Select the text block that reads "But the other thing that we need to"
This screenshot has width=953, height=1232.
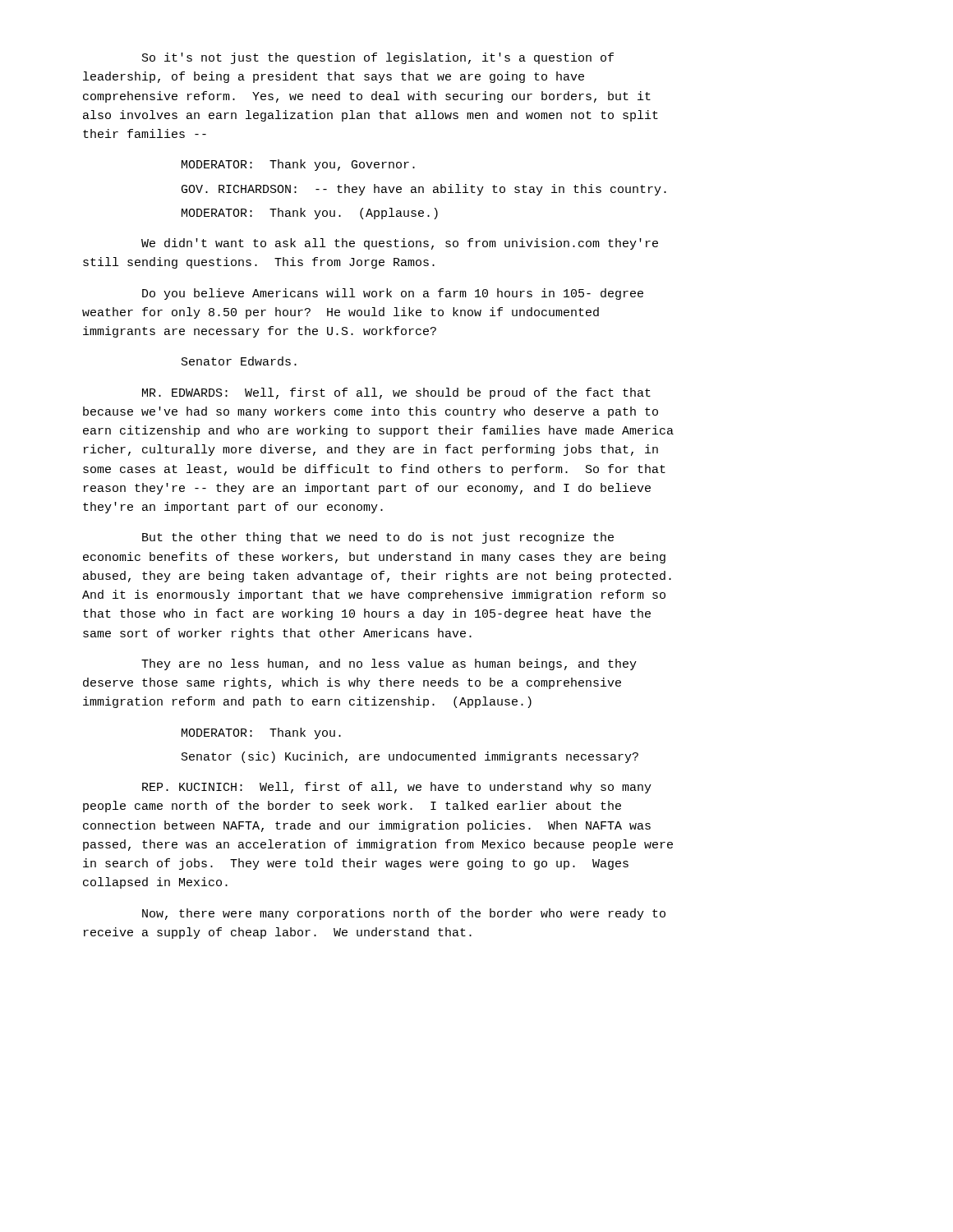point(378,586)
